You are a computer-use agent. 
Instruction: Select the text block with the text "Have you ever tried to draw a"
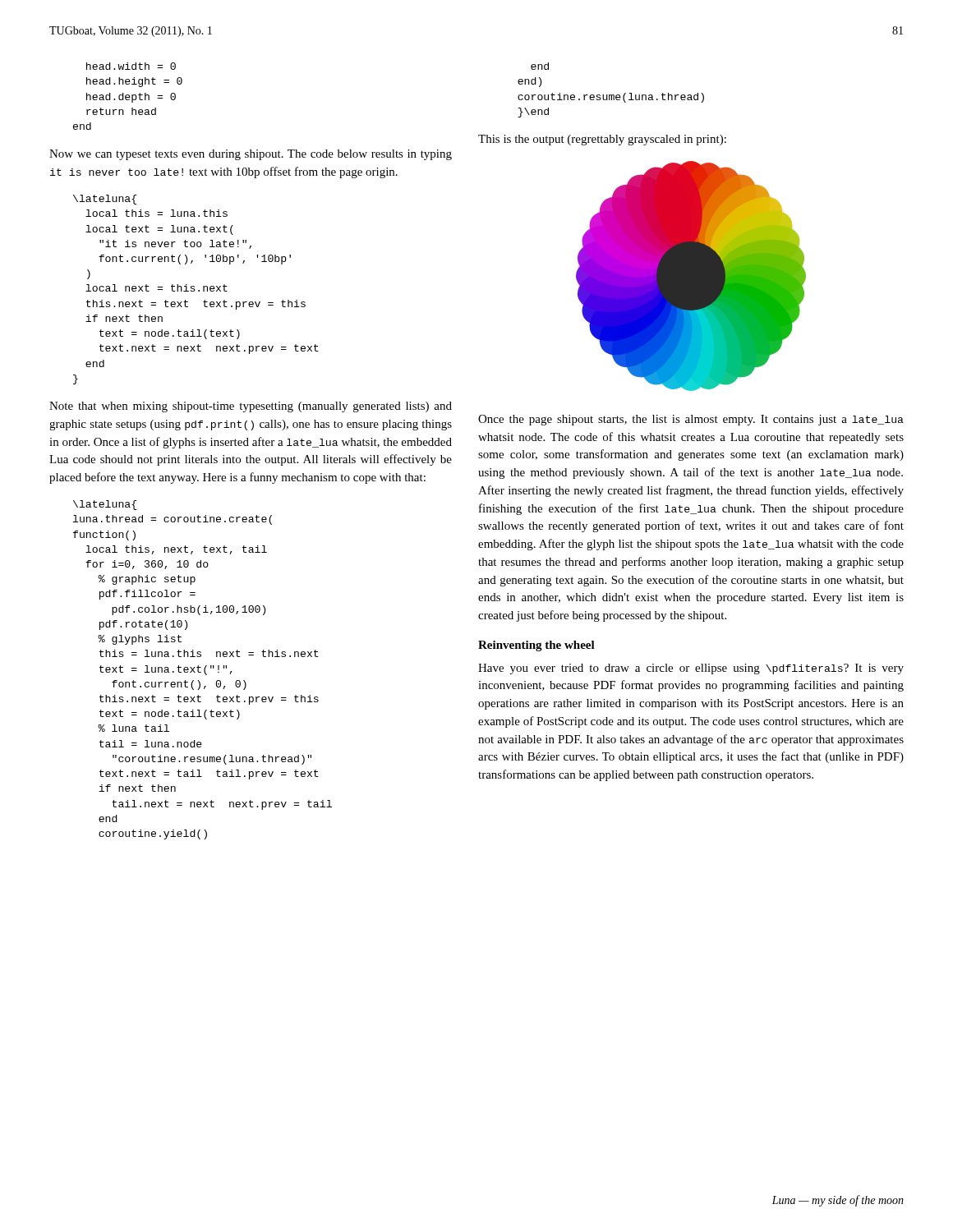(x=691, y=722)
